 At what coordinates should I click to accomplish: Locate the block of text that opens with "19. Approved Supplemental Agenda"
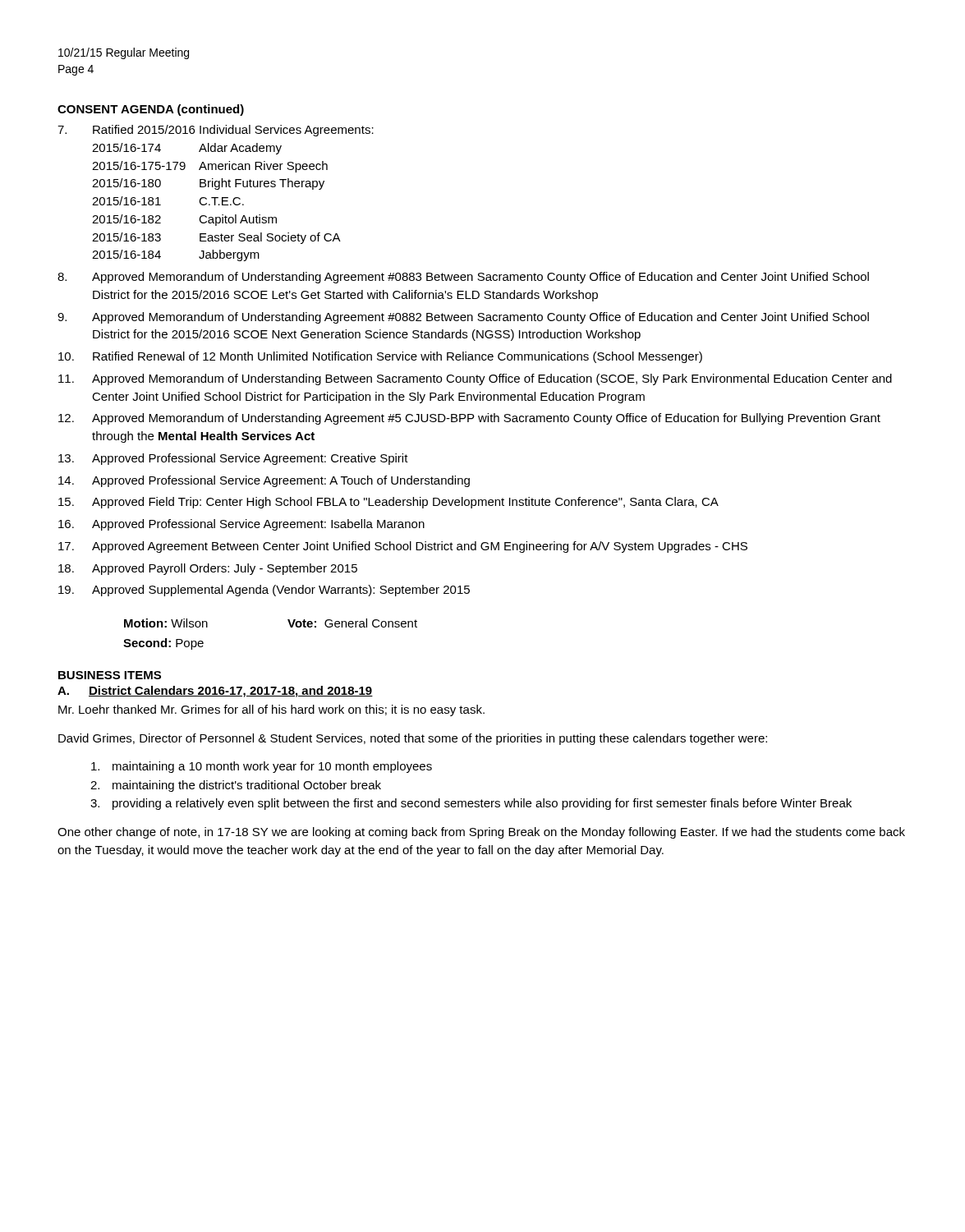click(x=264, y=591)
